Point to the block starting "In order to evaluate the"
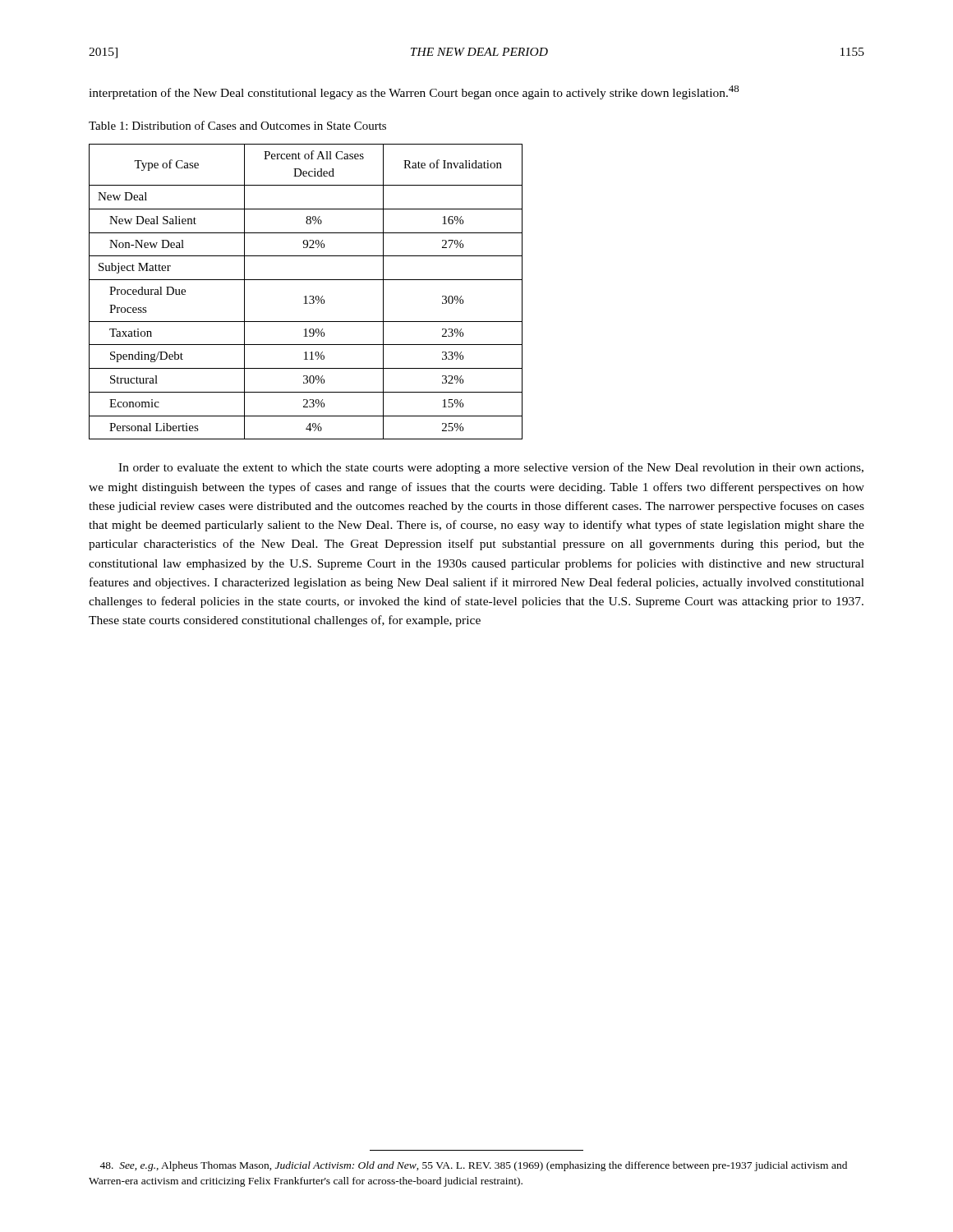Image resolution: width=953 pixels, height=1232 pixels. (x=476, y=544)
